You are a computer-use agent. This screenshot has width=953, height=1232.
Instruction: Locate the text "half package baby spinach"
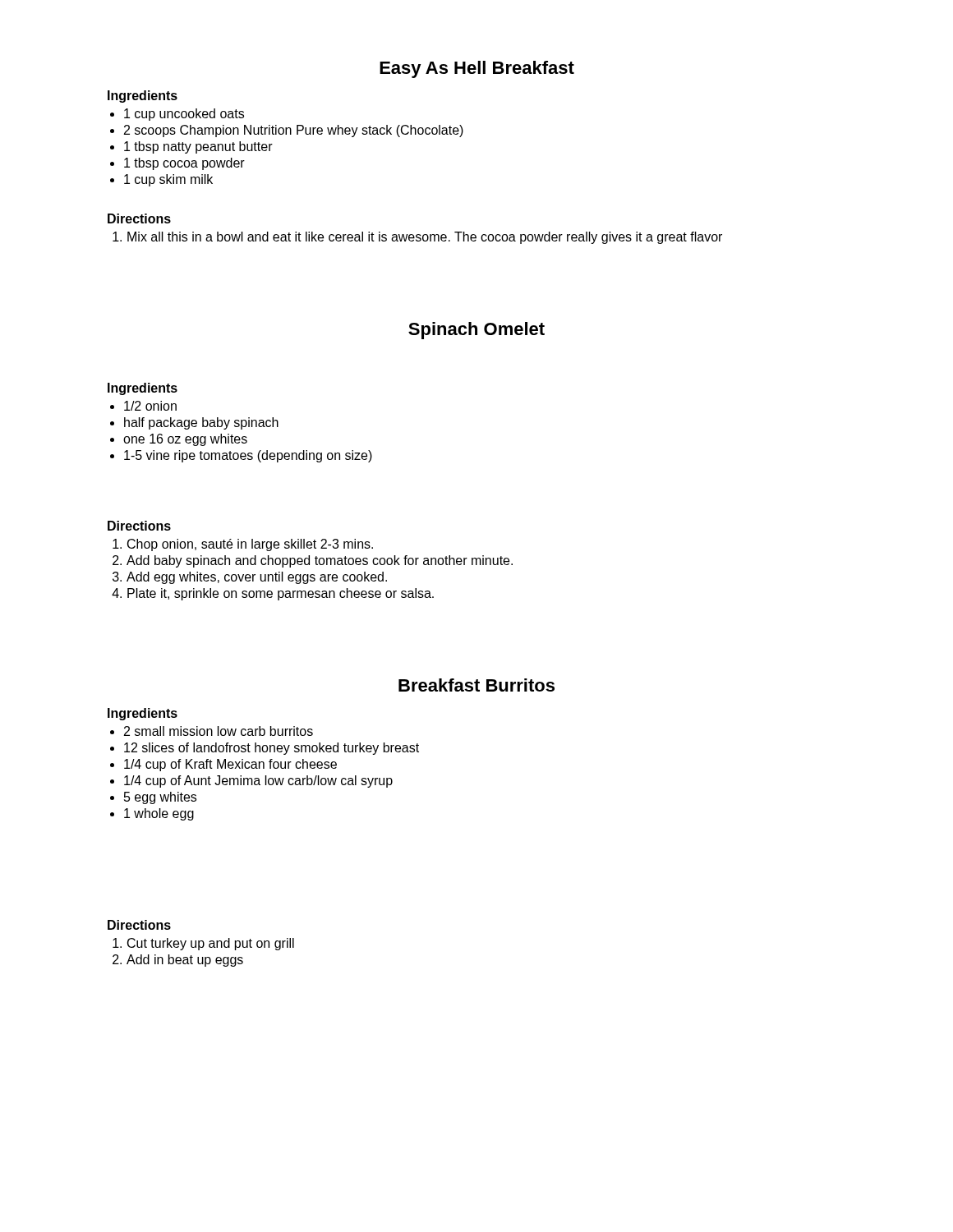pos(201,423)
